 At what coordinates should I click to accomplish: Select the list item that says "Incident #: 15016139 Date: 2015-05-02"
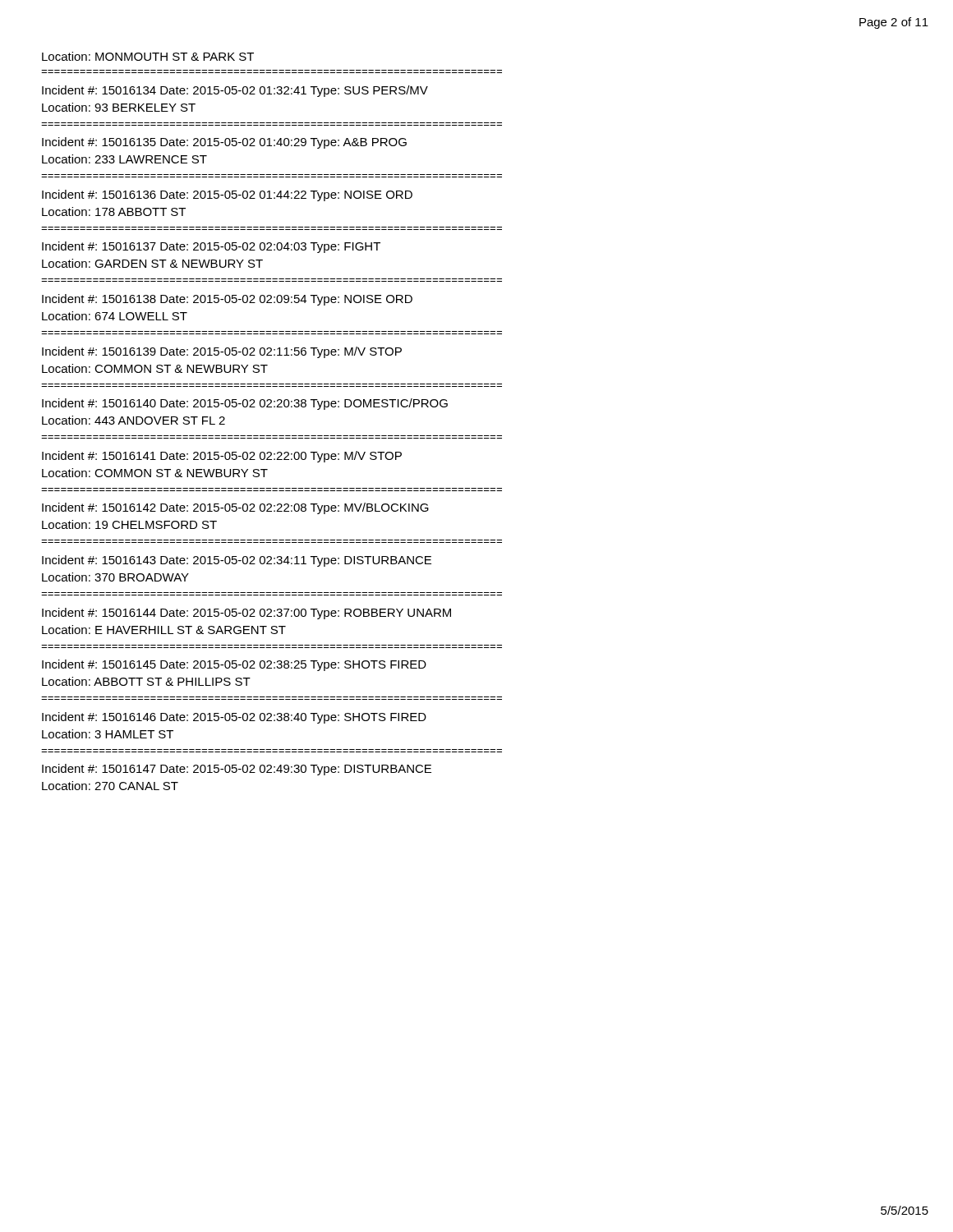pyautogui.click(x=222, y=352)
